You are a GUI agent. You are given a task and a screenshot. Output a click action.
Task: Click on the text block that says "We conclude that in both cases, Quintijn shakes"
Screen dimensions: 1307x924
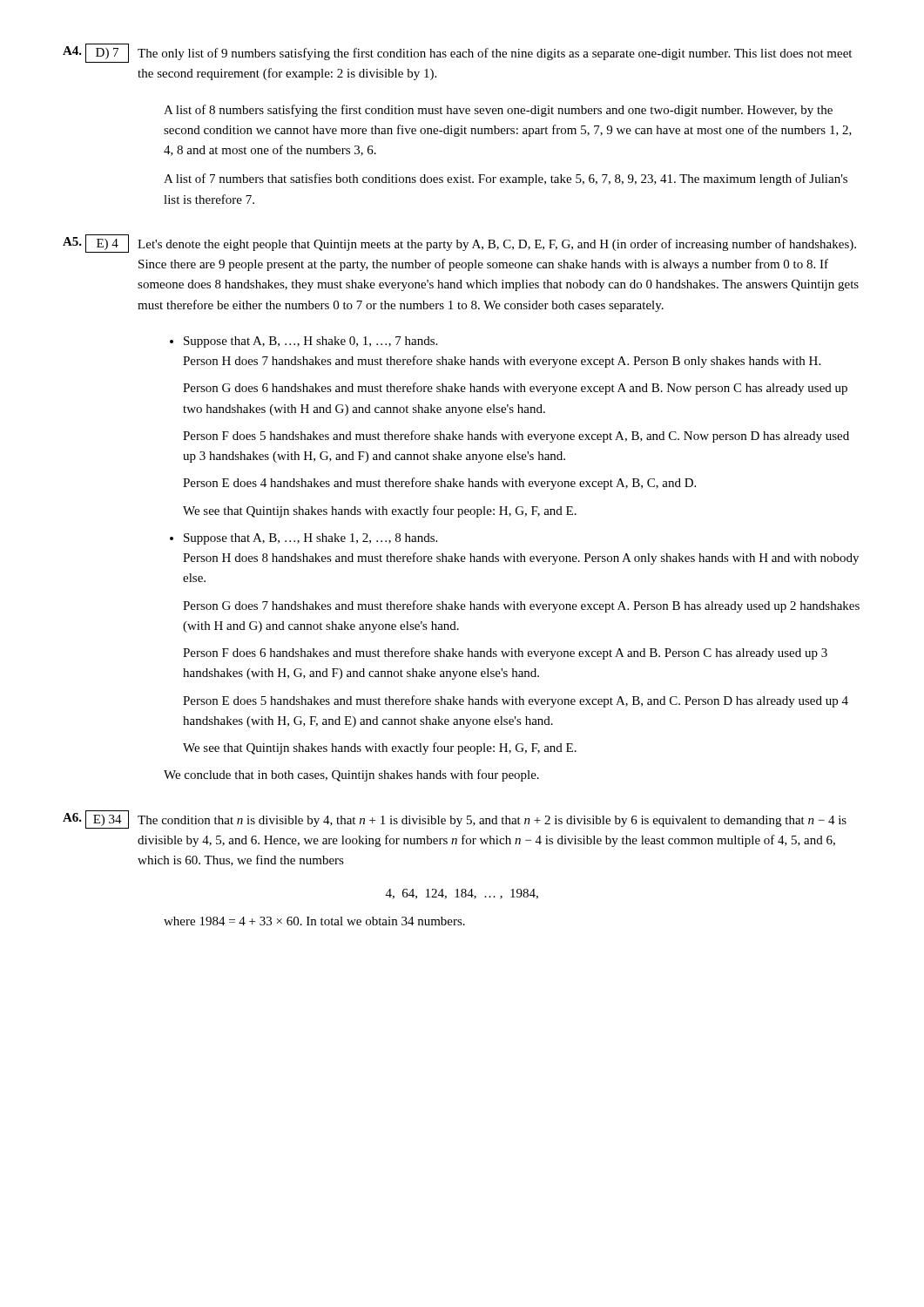tap(352, 775)
